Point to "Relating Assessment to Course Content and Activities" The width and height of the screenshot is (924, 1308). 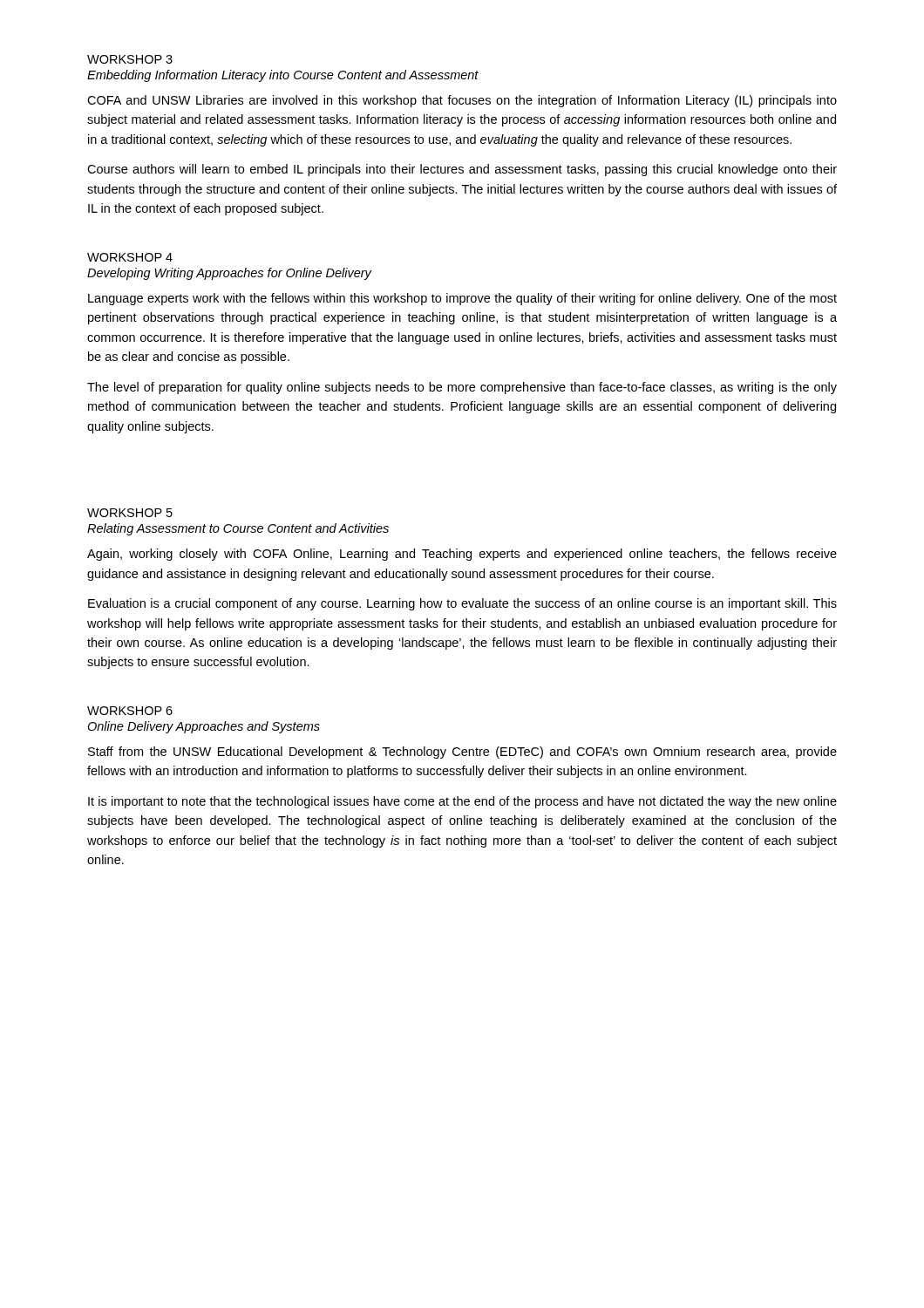tap(238, 528)
